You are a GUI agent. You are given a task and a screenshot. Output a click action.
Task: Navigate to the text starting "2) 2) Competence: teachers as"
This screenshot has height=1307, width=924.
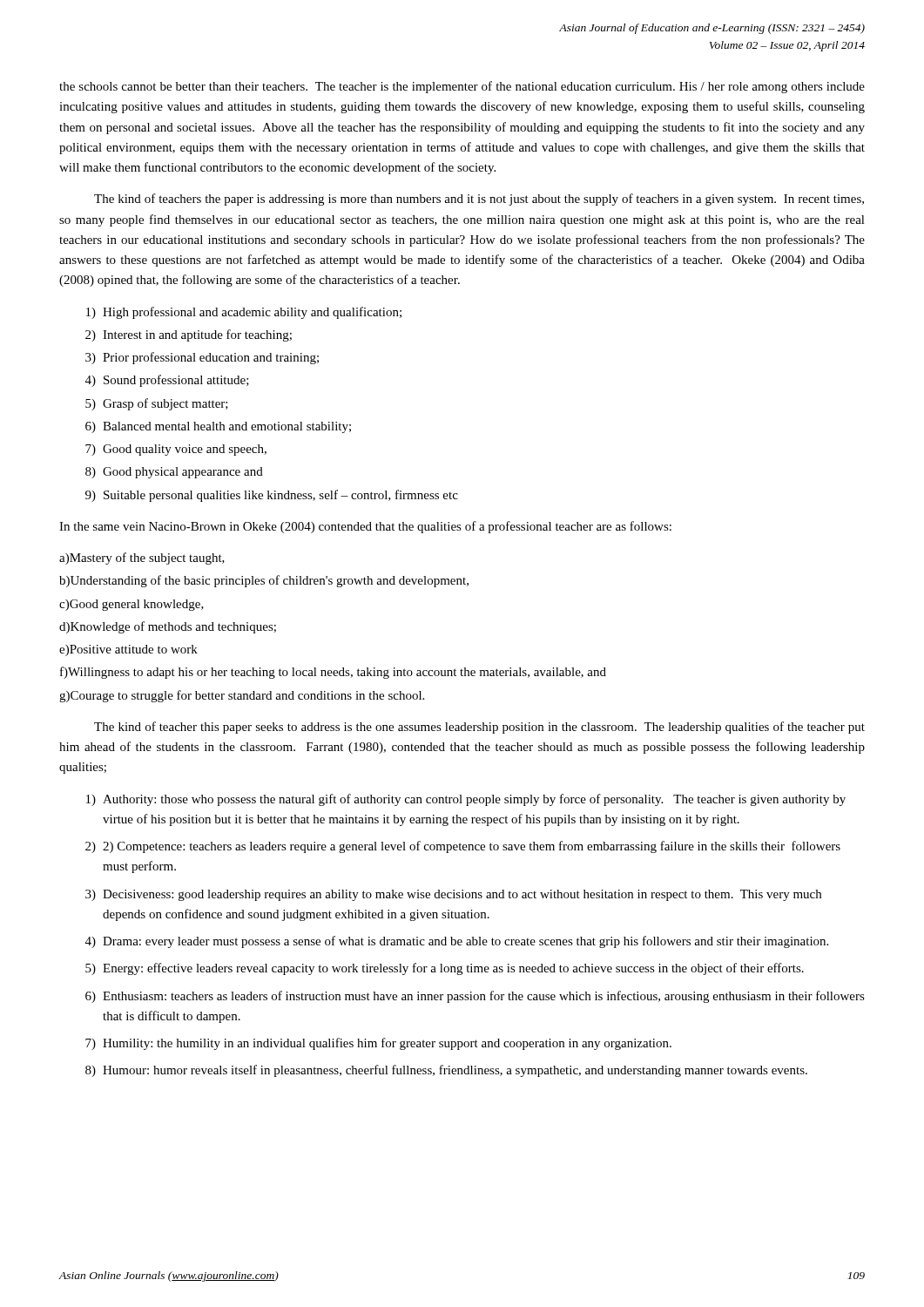(x=462, y=857)
